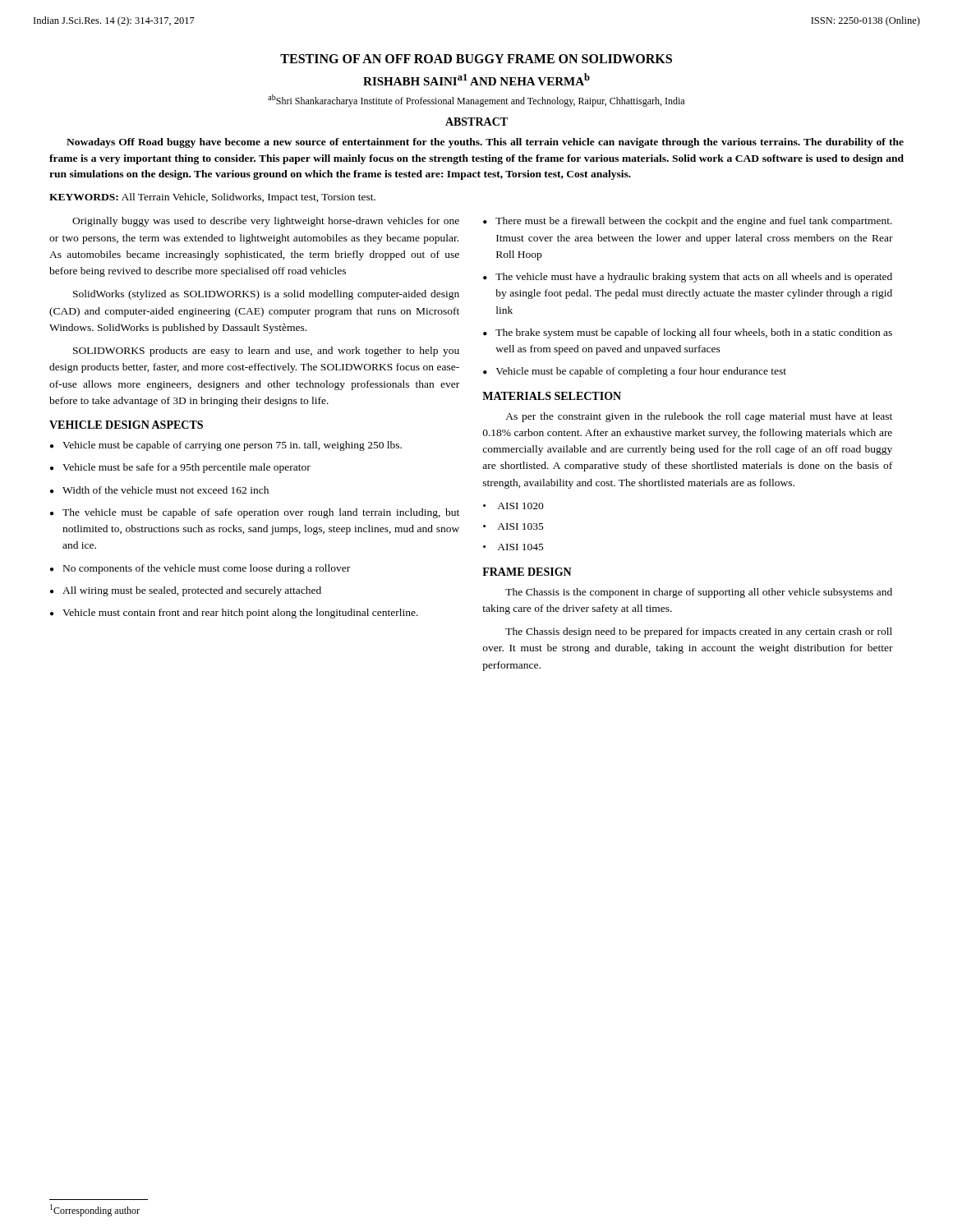
Task: Find the text block starting "Nowadays Off Road buggy have"
Action: [476, 158]
